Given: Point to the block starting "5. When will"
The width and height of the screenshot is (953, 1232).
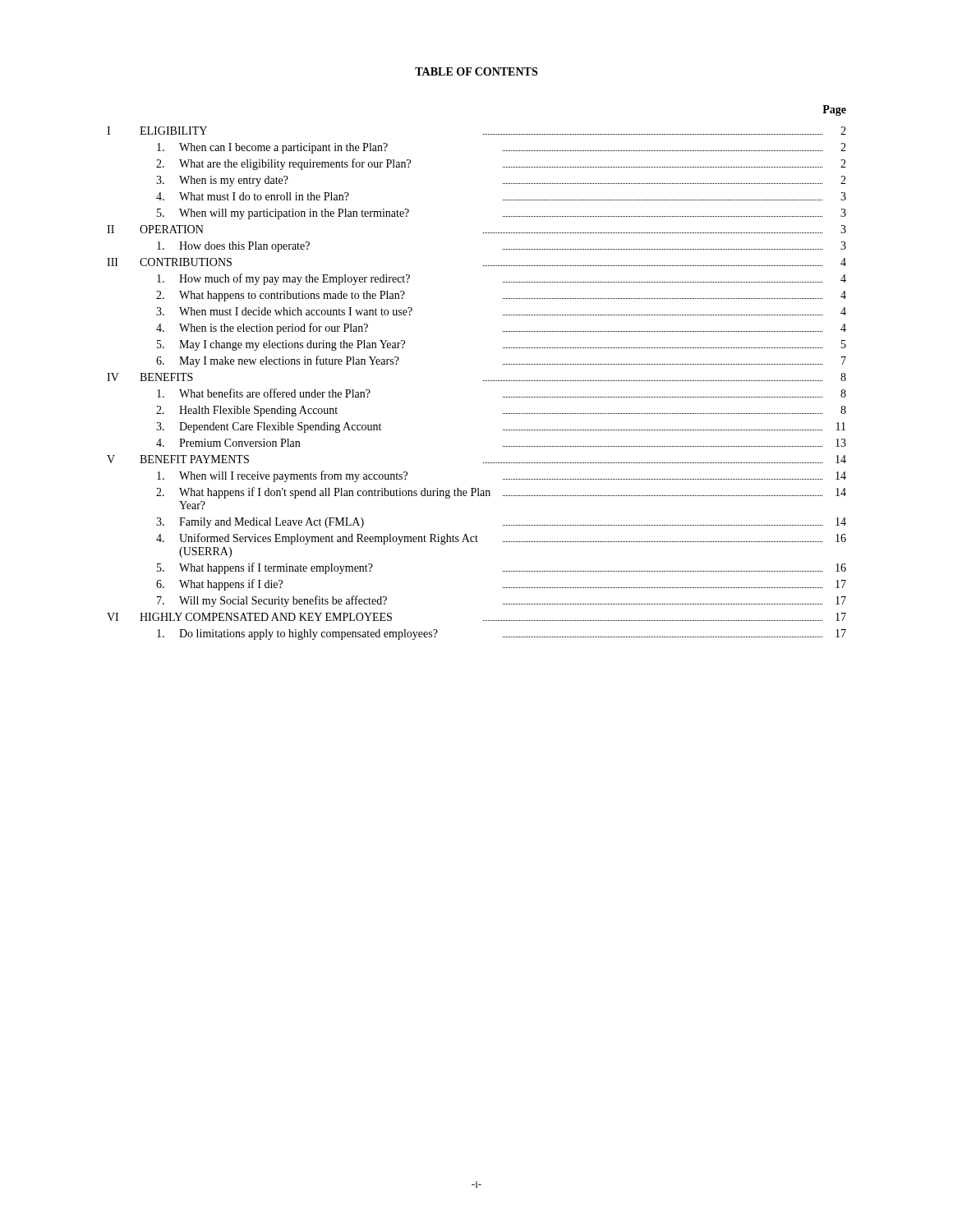Looking at the screenshot, I should [501, 214].
